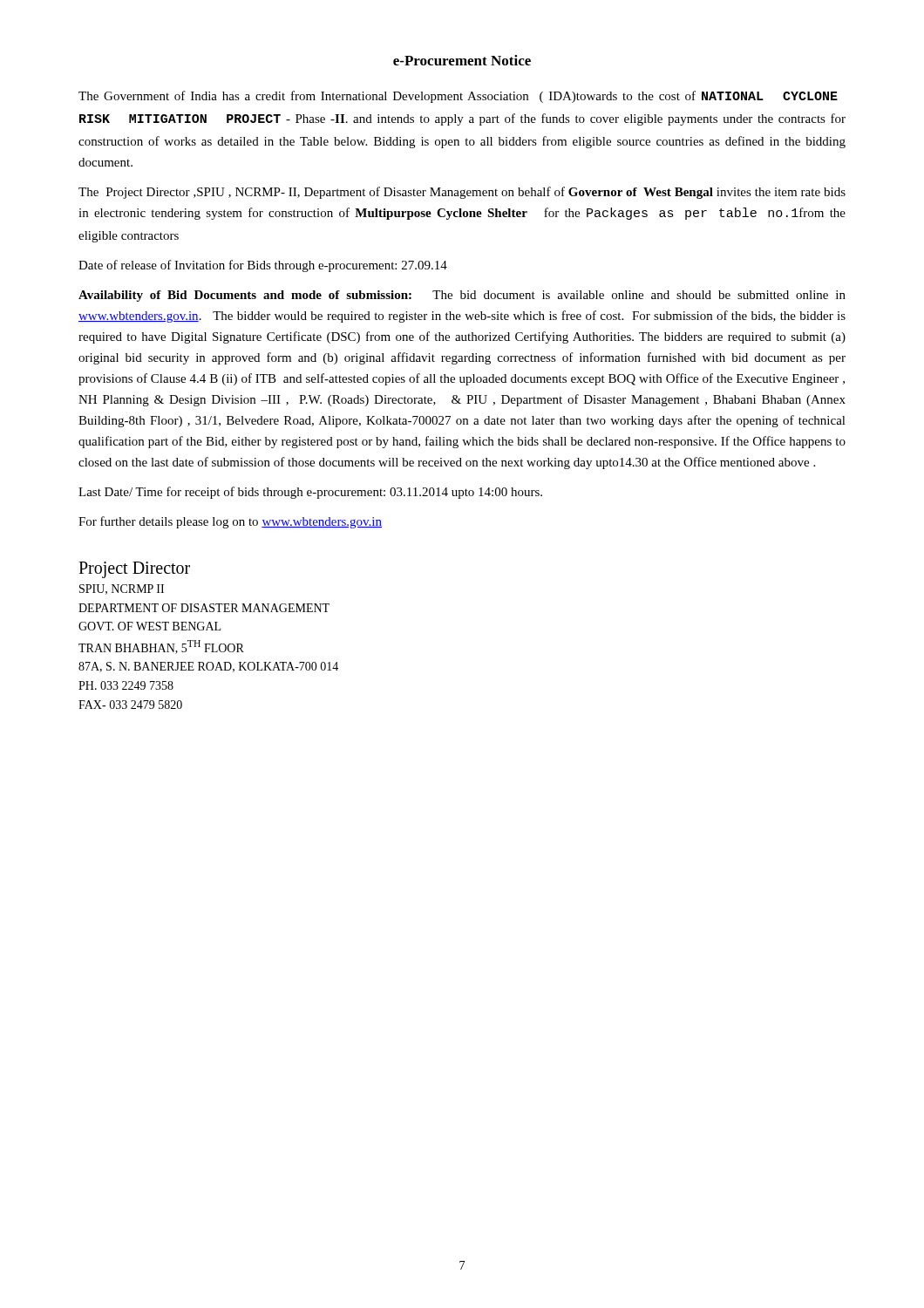Image resolution: width=924 pixels, height=1308 pixels.
Task: Locate the text that reads "For further details please log on to www.wbtenders.gov.in"
Action: [230, 522]
